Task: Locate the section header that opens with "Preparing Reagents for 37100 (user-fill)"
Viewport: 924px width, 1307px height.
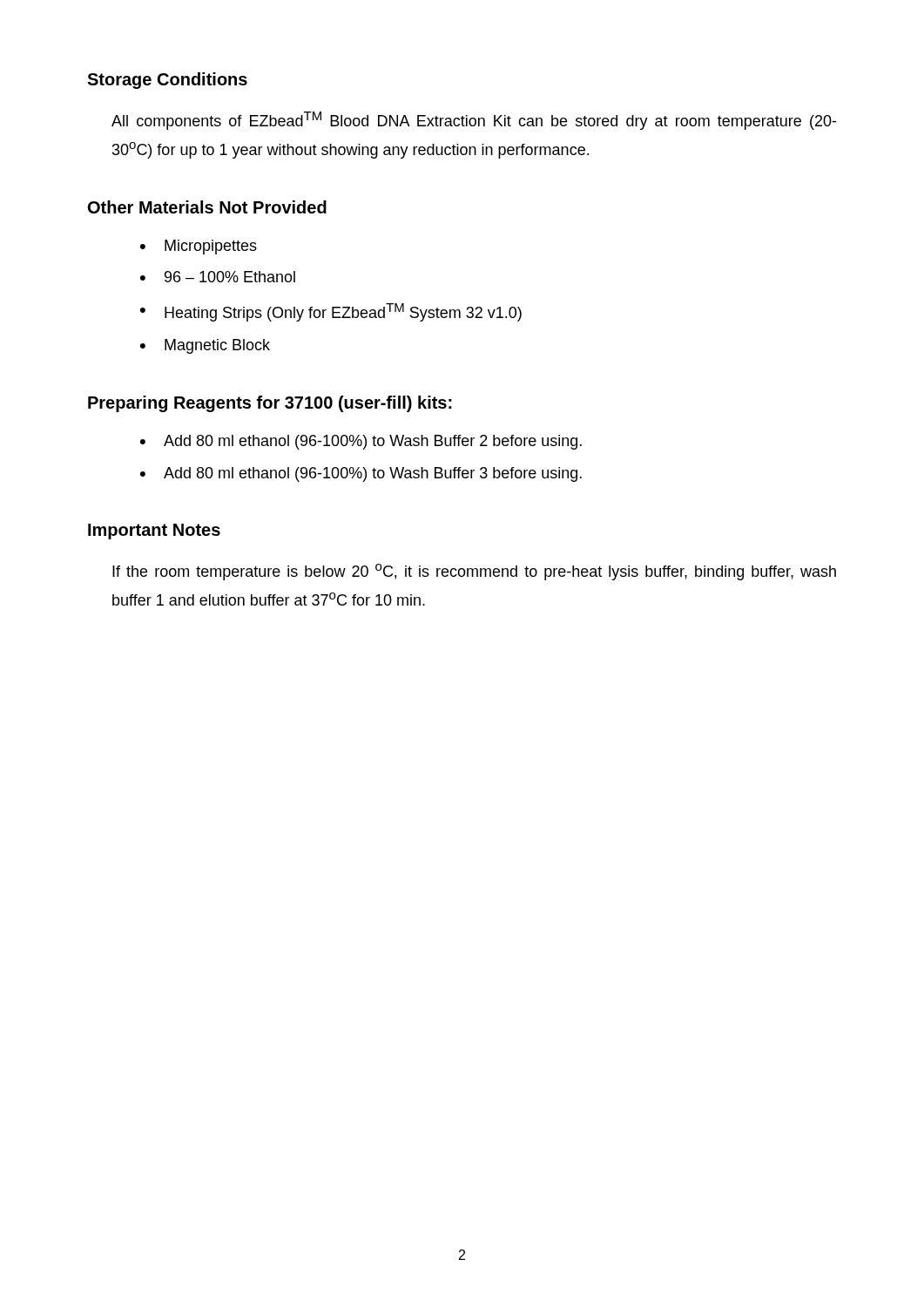Action: click(x=270, y=402)
